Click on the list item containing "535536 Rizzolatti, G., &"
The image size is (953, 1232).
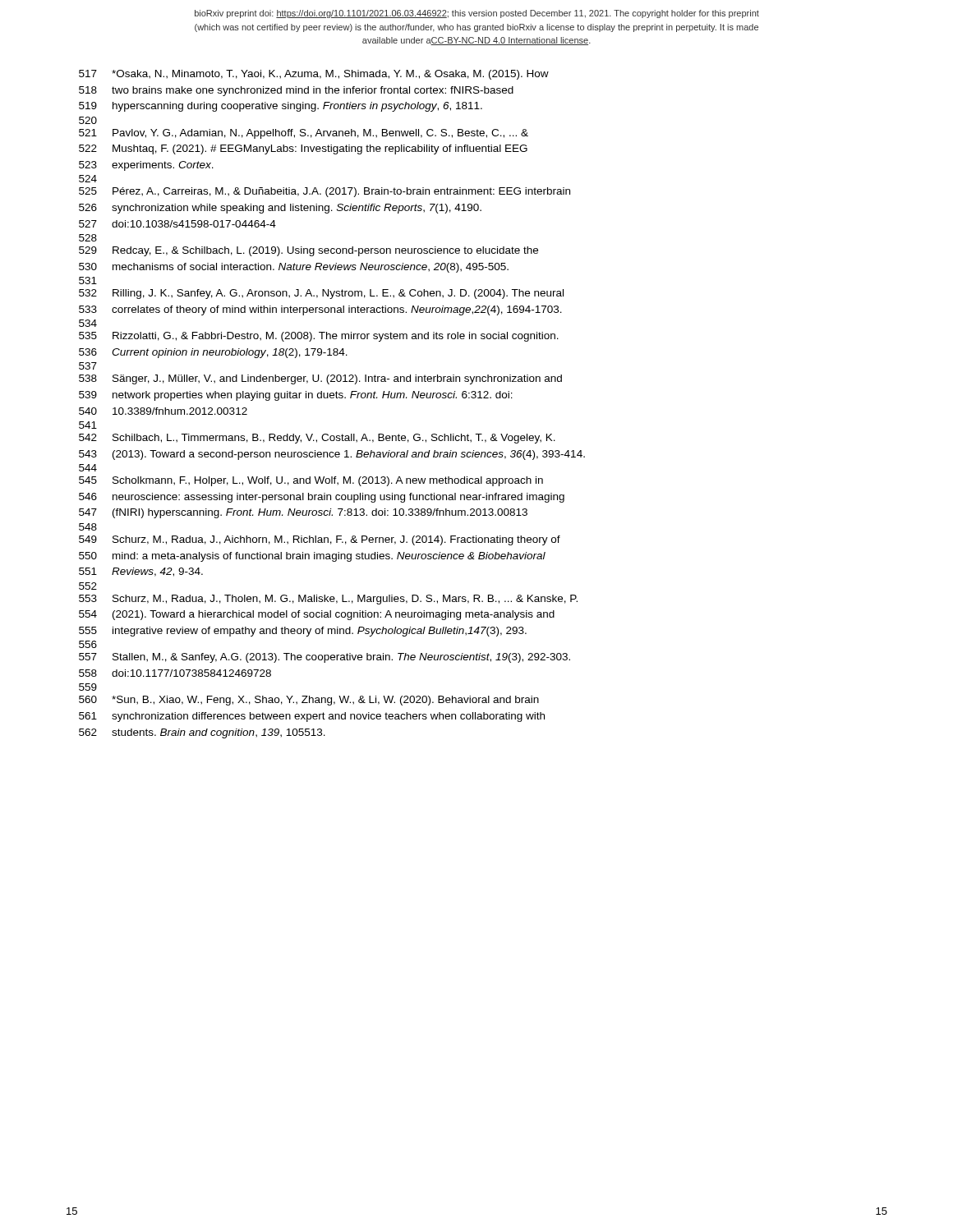476,344
